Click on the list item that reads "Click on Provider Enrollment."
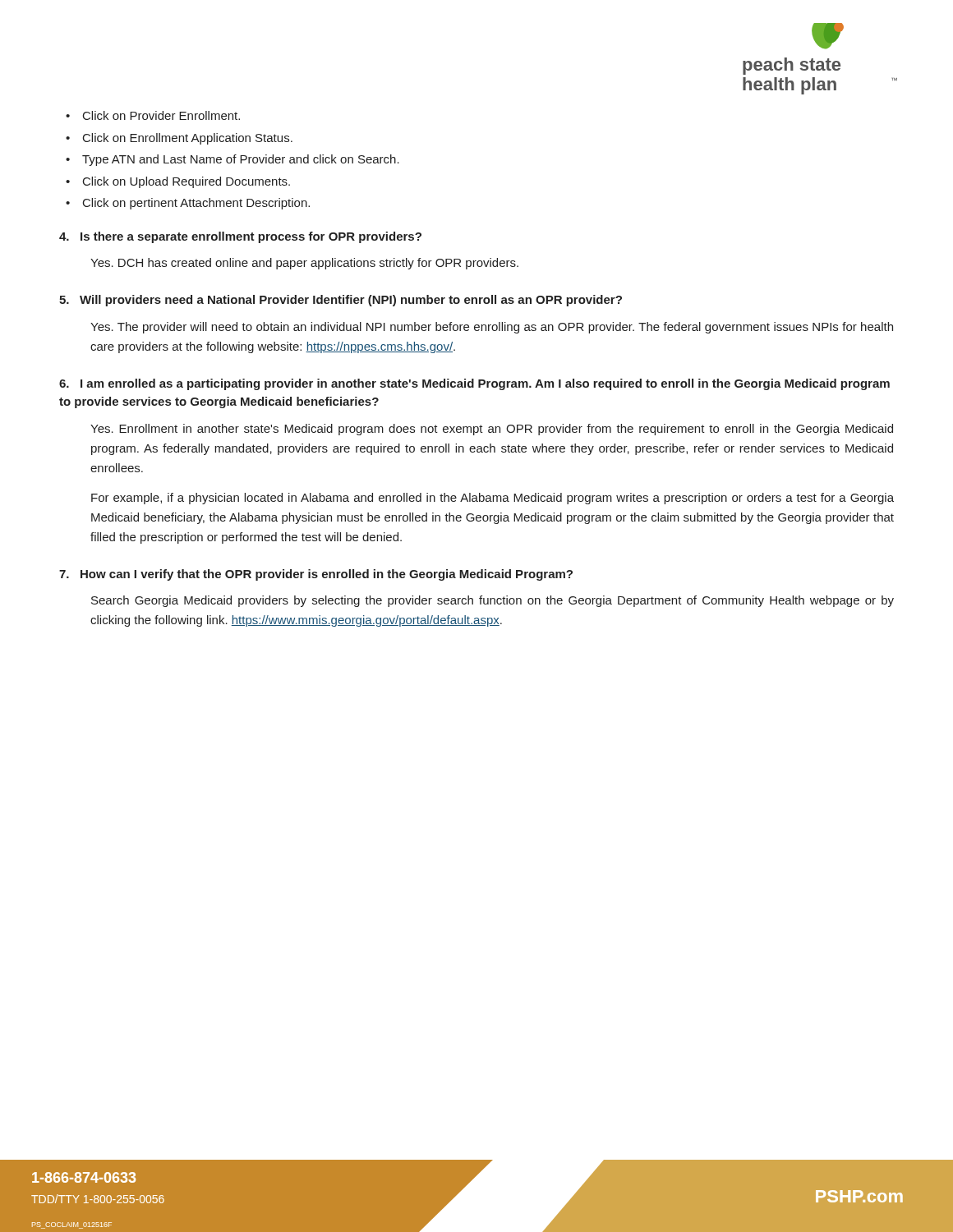 pos(162,115)
